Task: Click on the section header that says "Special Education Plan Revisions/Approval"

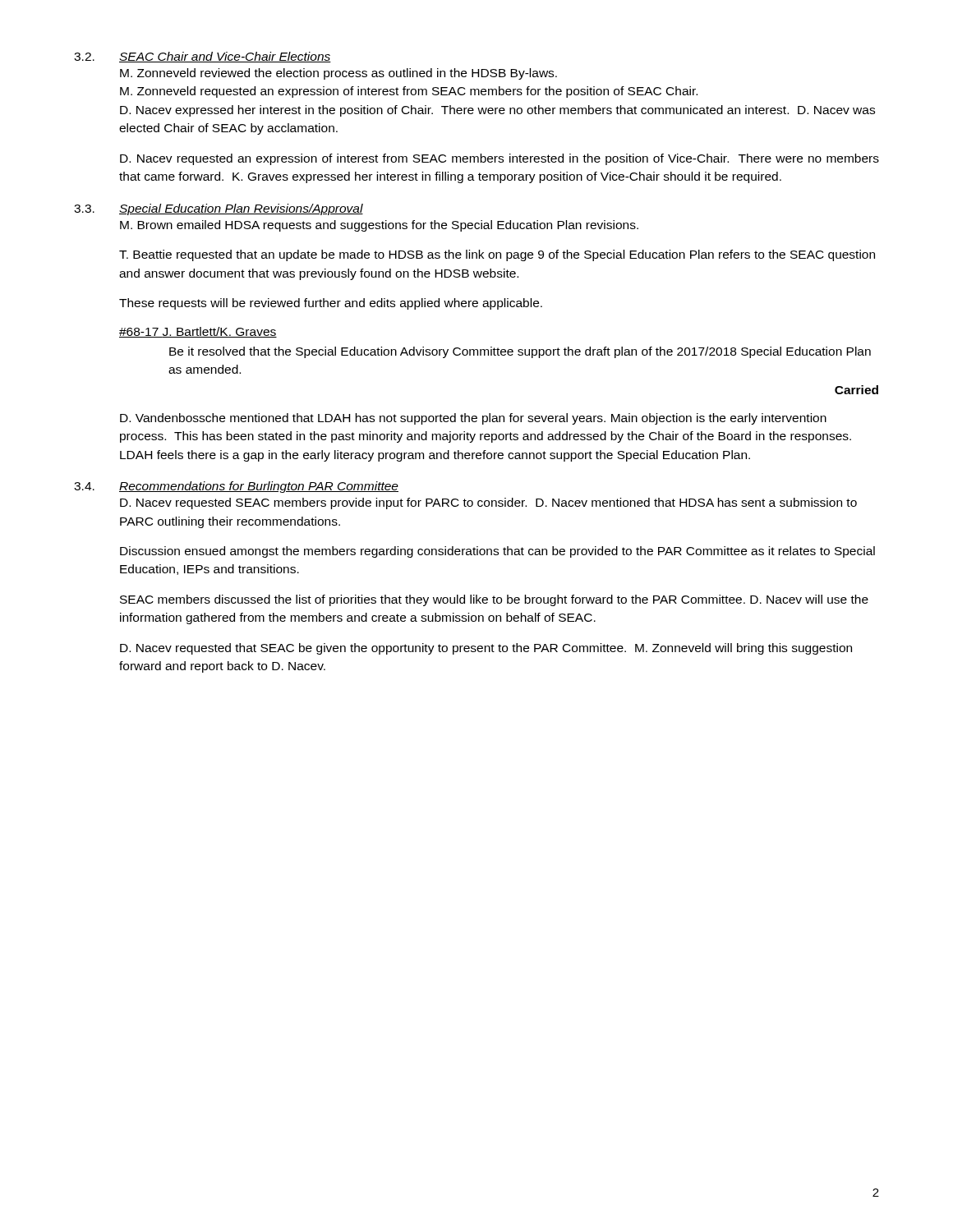Action: tap(241, 208)
